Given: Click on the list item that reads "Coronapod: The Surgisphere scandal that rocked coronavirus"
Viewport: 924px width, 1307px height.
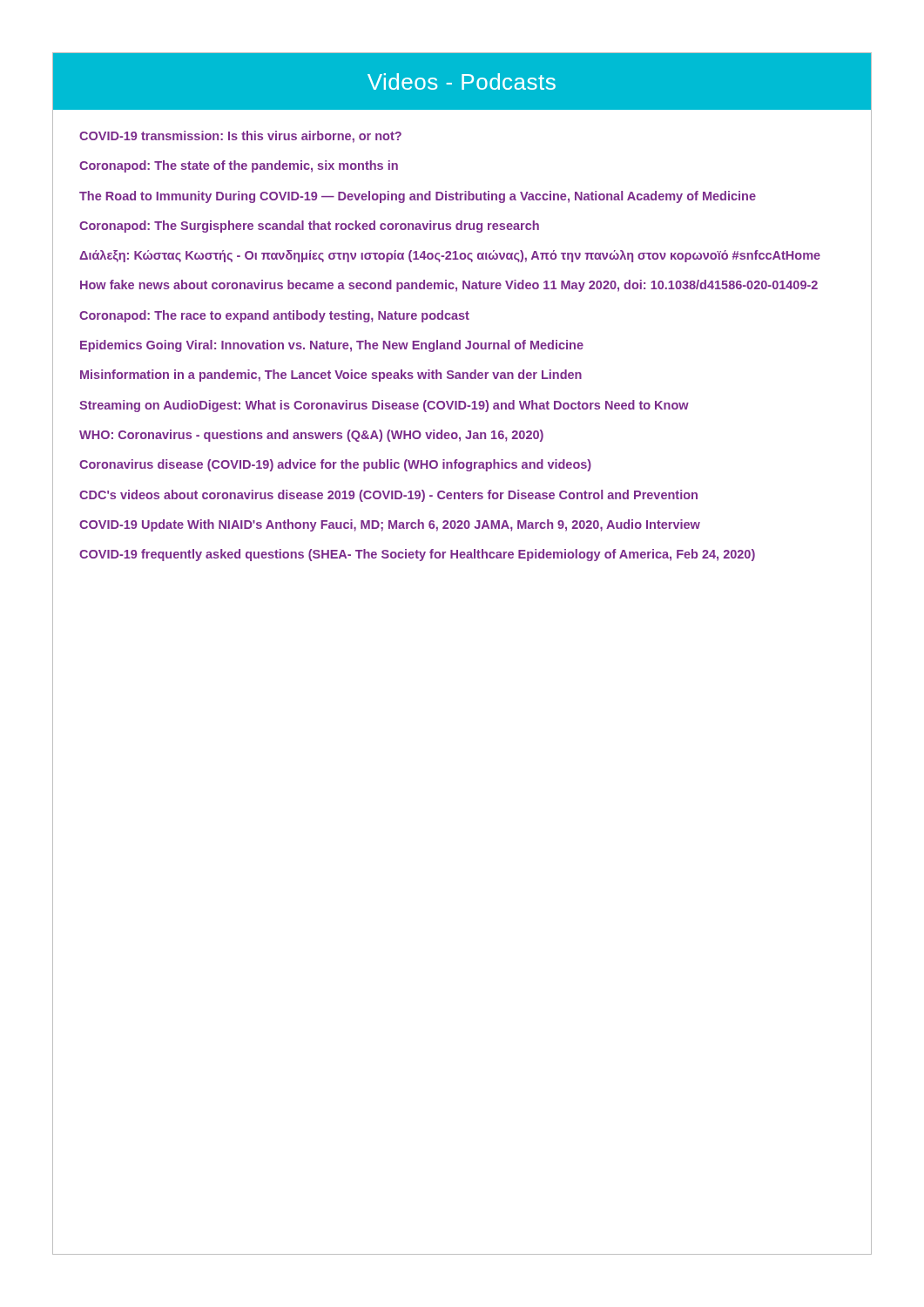Looking at the screenshot, I should [462, 226].
